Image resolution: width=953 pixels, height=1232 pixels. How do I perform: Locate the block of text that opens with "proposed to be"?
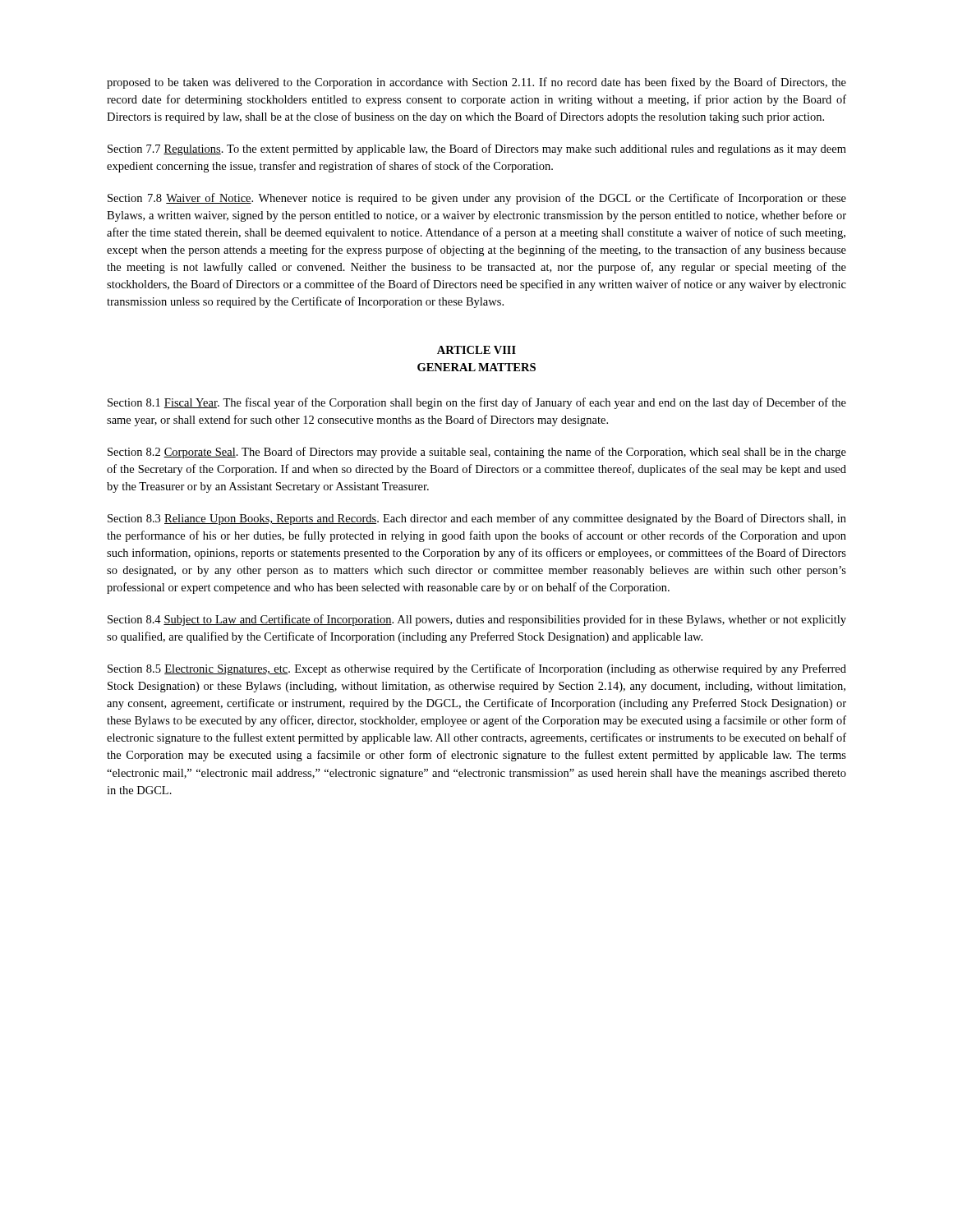click(476, 99)
